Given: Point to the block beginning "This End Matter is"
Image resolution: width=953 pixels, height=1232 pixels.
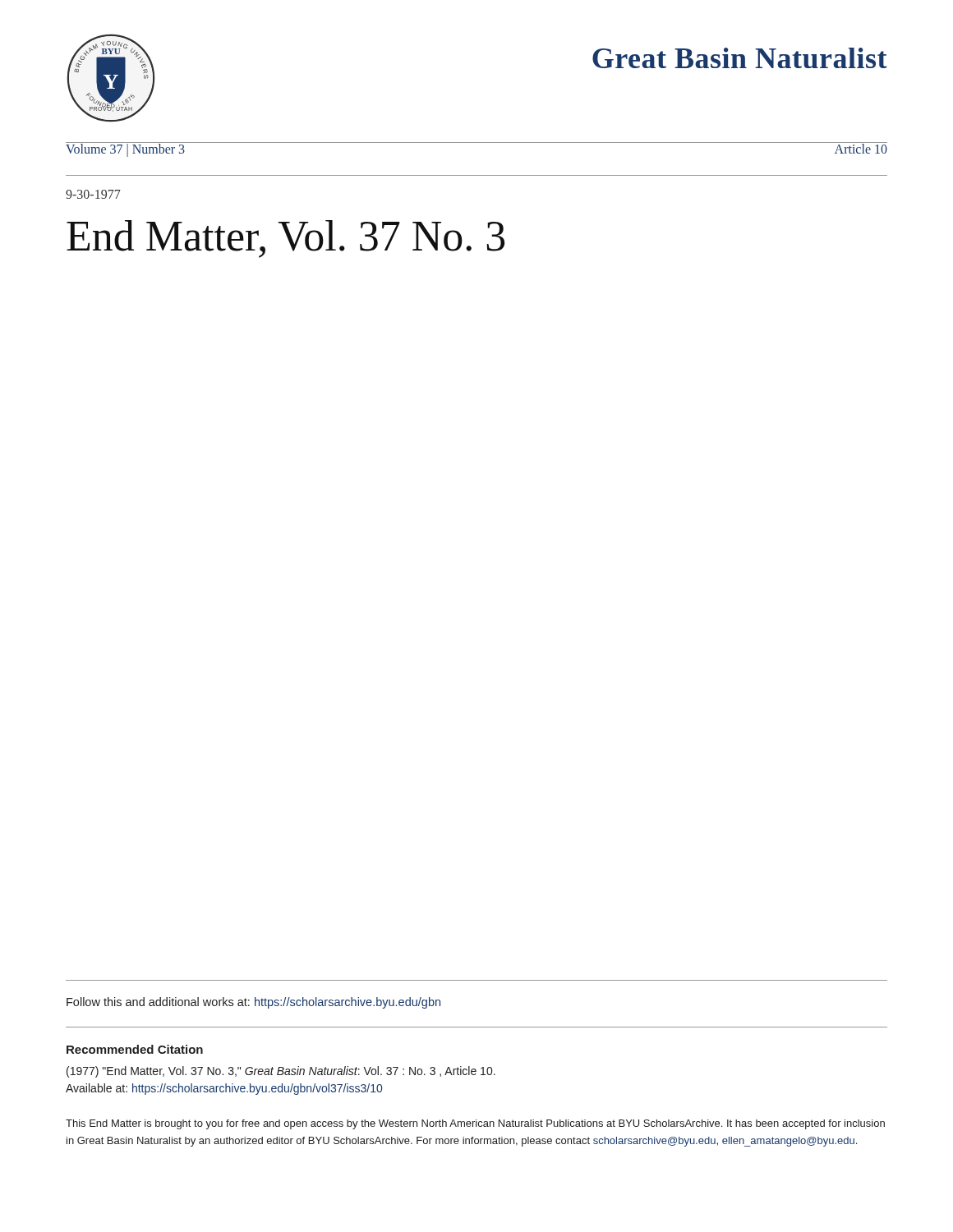Looking at the screenshot, I should tap(476, 1132).
